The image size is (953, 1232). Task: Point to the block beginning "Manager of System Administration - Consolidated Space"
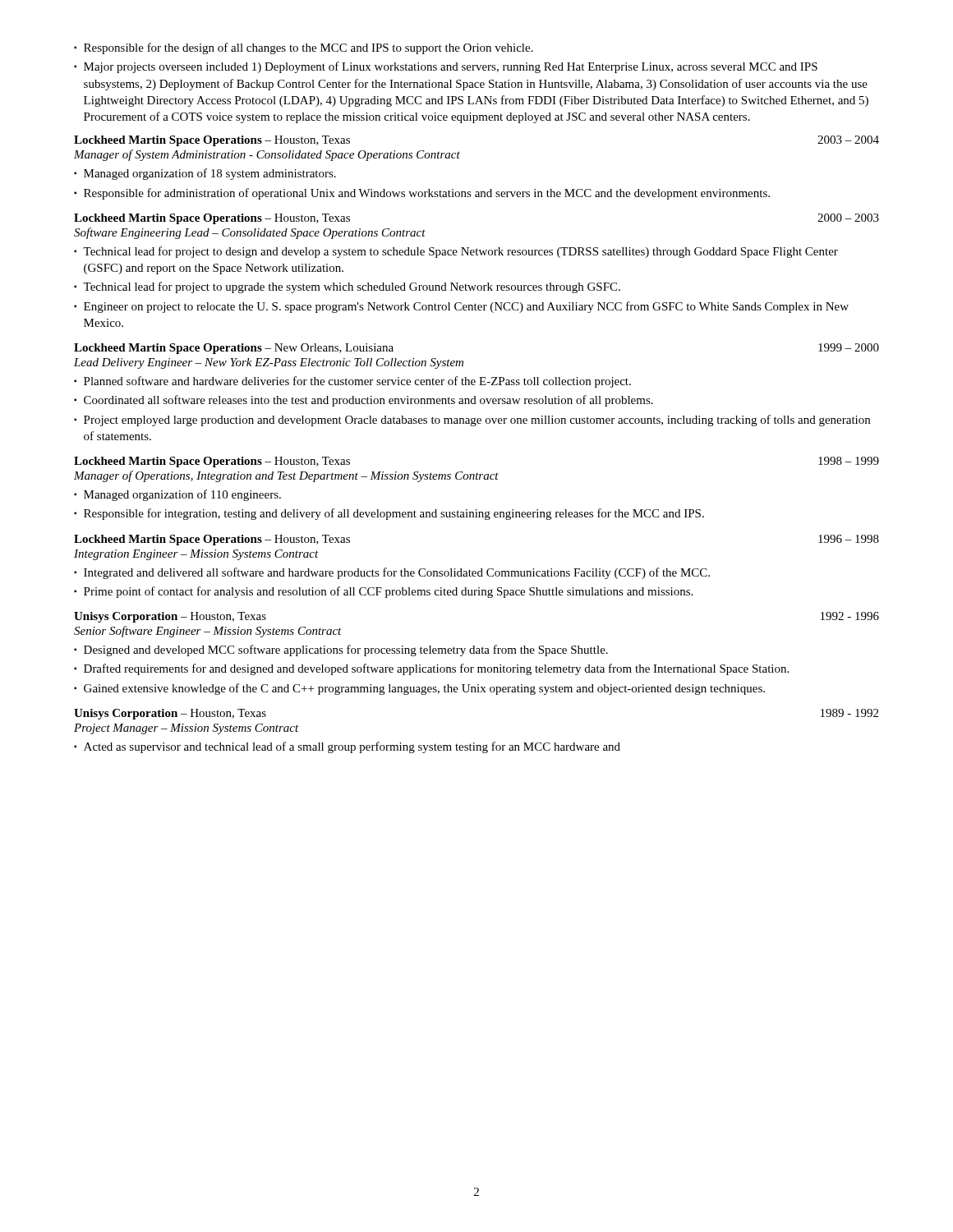point(267,155)
